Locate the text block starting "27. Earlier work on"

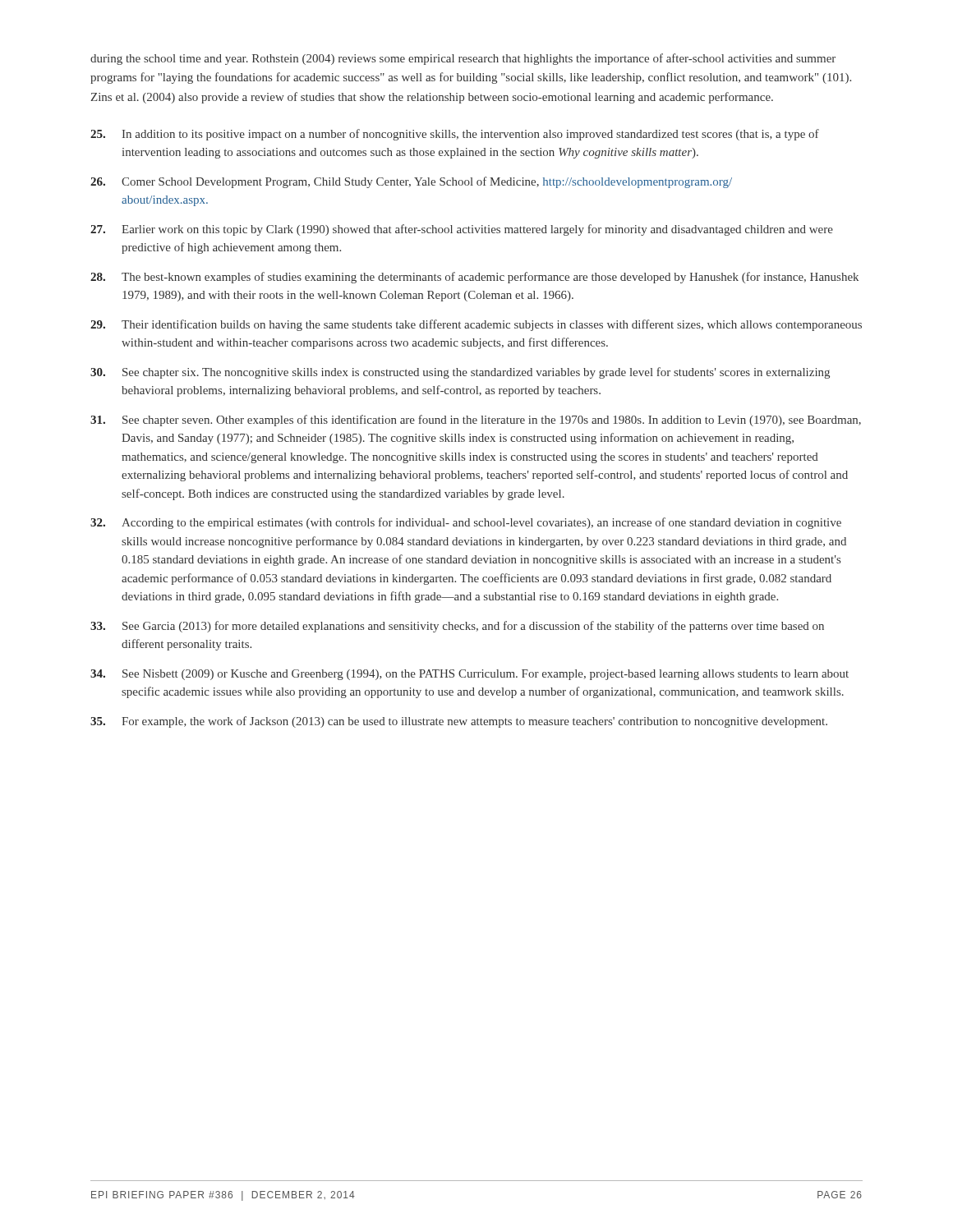coord(476,238)
